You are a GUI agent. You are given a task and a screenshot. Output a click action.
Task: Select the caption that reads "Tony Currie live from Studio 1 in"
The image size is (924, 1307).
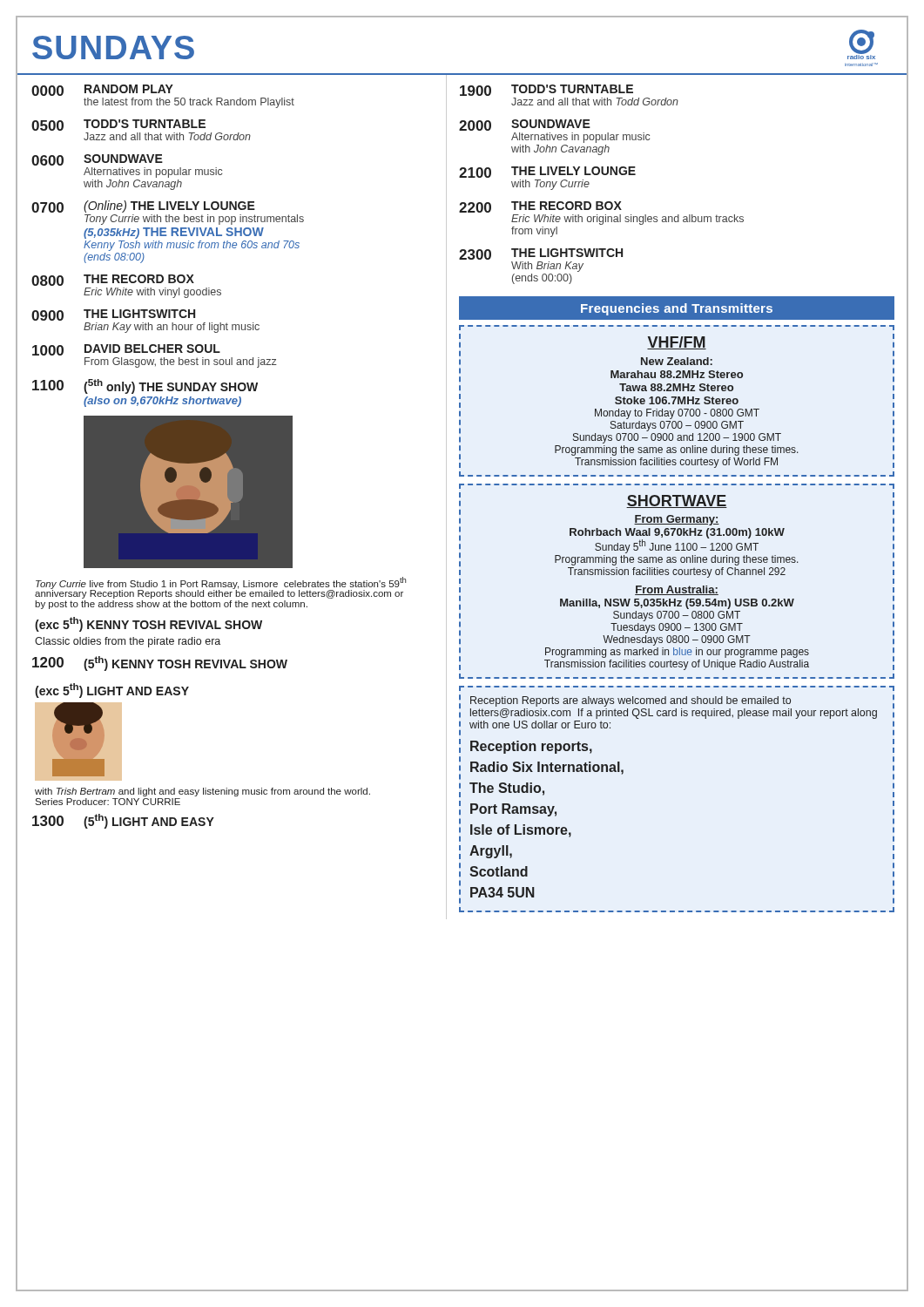221,592
